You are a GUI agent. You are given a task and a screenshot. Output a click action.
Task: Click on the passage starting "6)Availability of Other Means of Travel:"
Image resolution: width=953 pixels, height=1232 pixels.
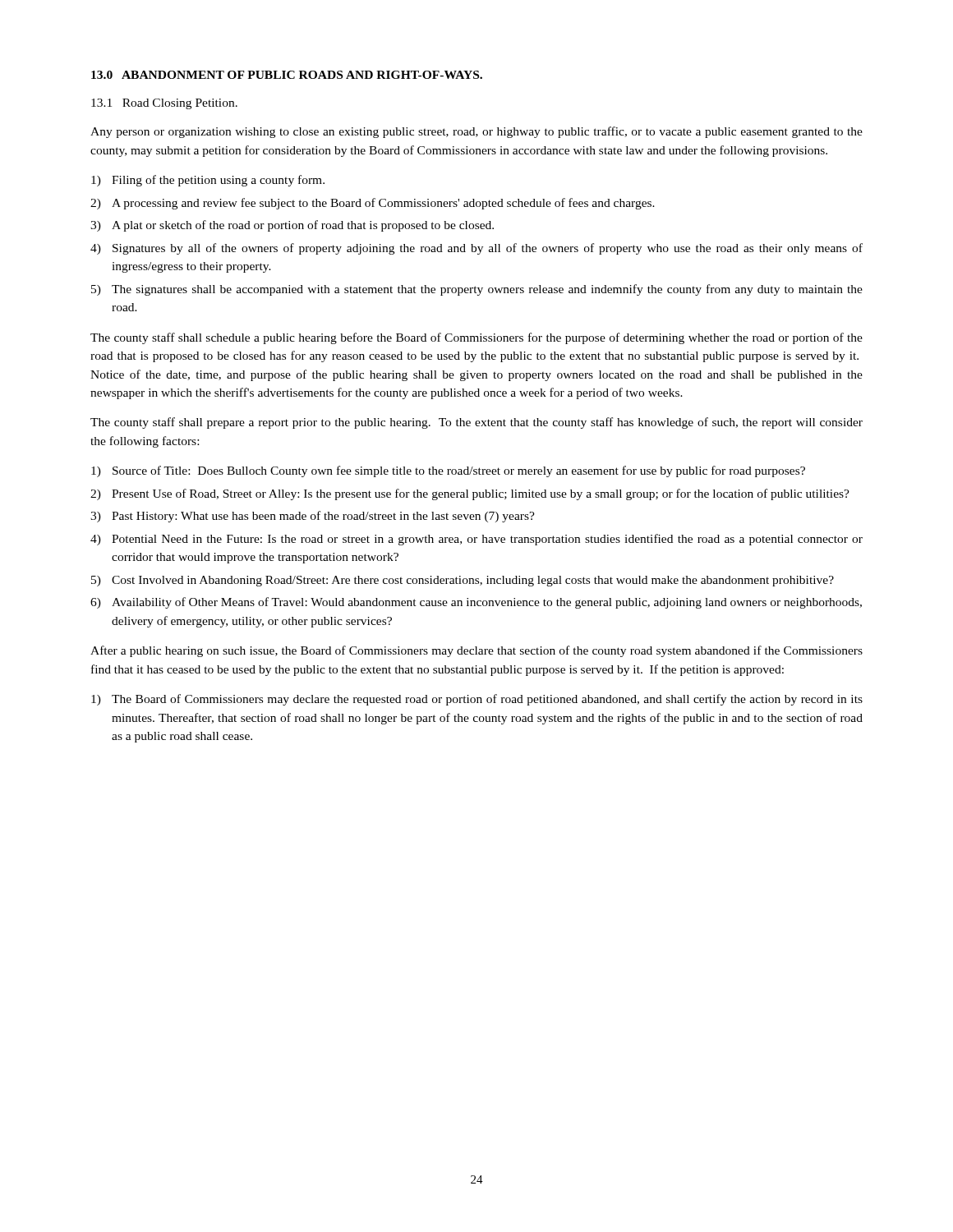[x=476, y=612]
